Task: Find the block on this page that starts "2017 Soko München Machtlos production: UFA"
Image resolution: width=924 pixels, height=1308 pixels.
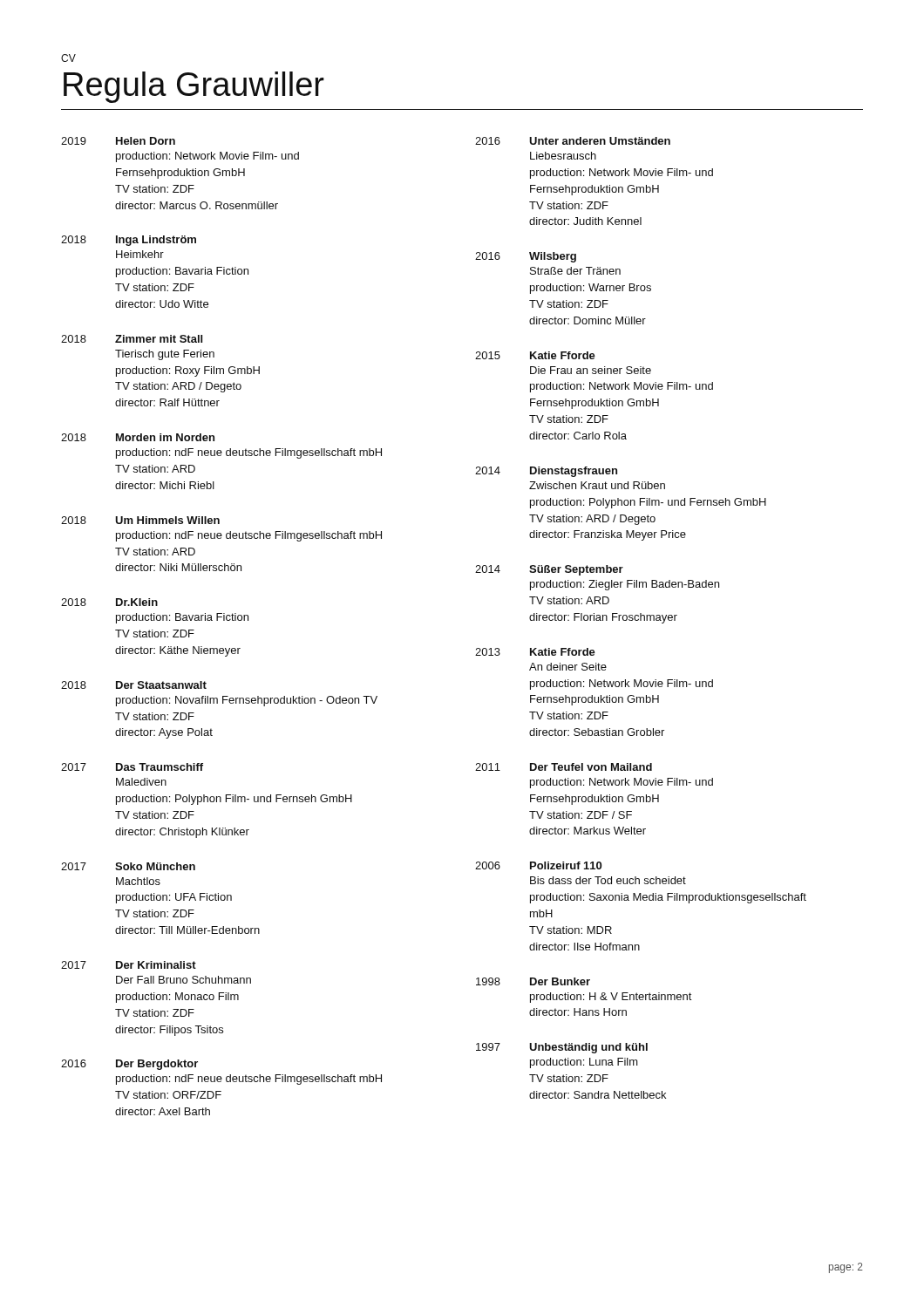Action: (x=128, y=866)
